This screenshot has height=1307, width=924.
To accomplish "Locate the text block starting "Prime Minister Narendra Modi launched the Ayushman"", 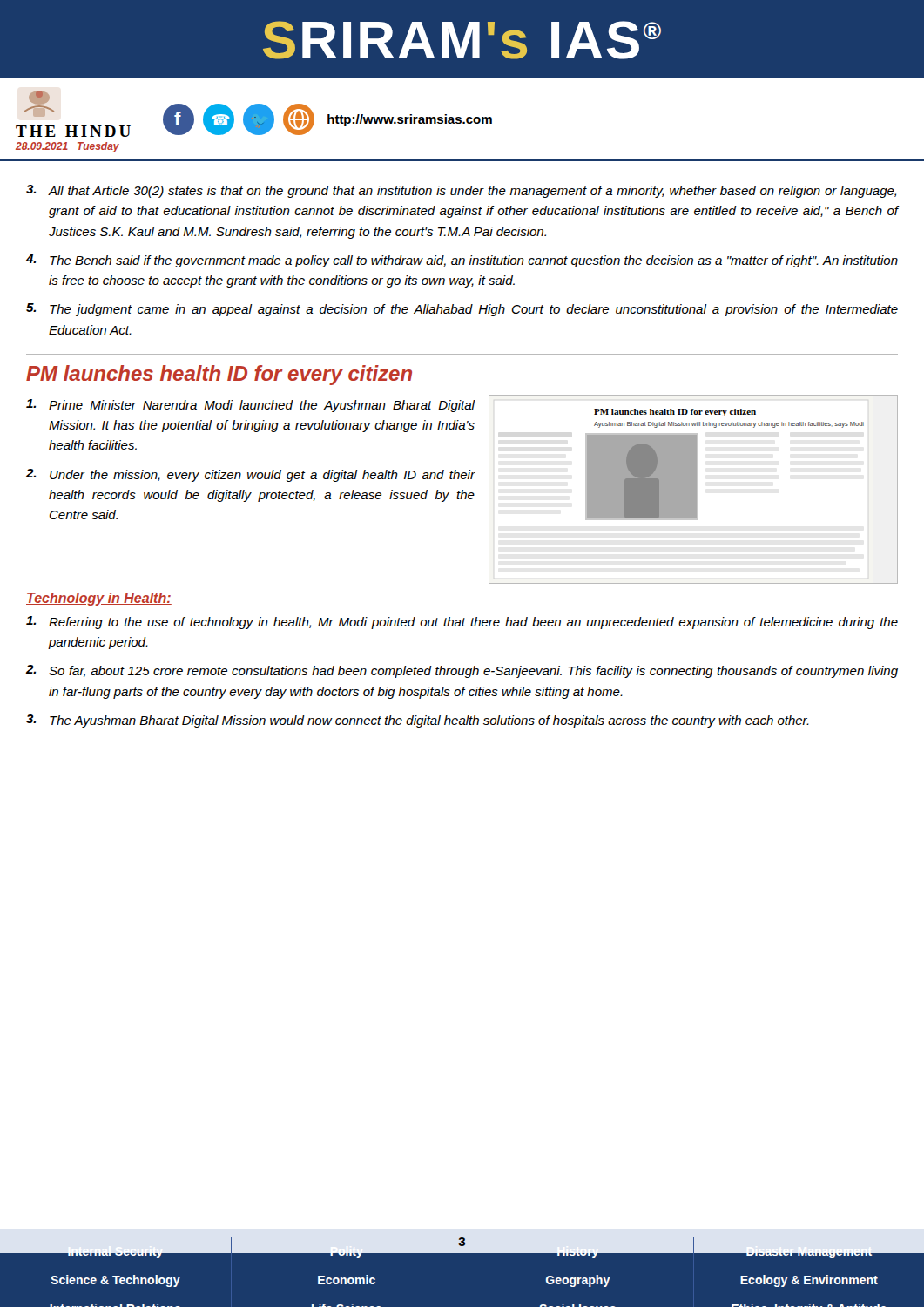I will [x=250, y=425].
